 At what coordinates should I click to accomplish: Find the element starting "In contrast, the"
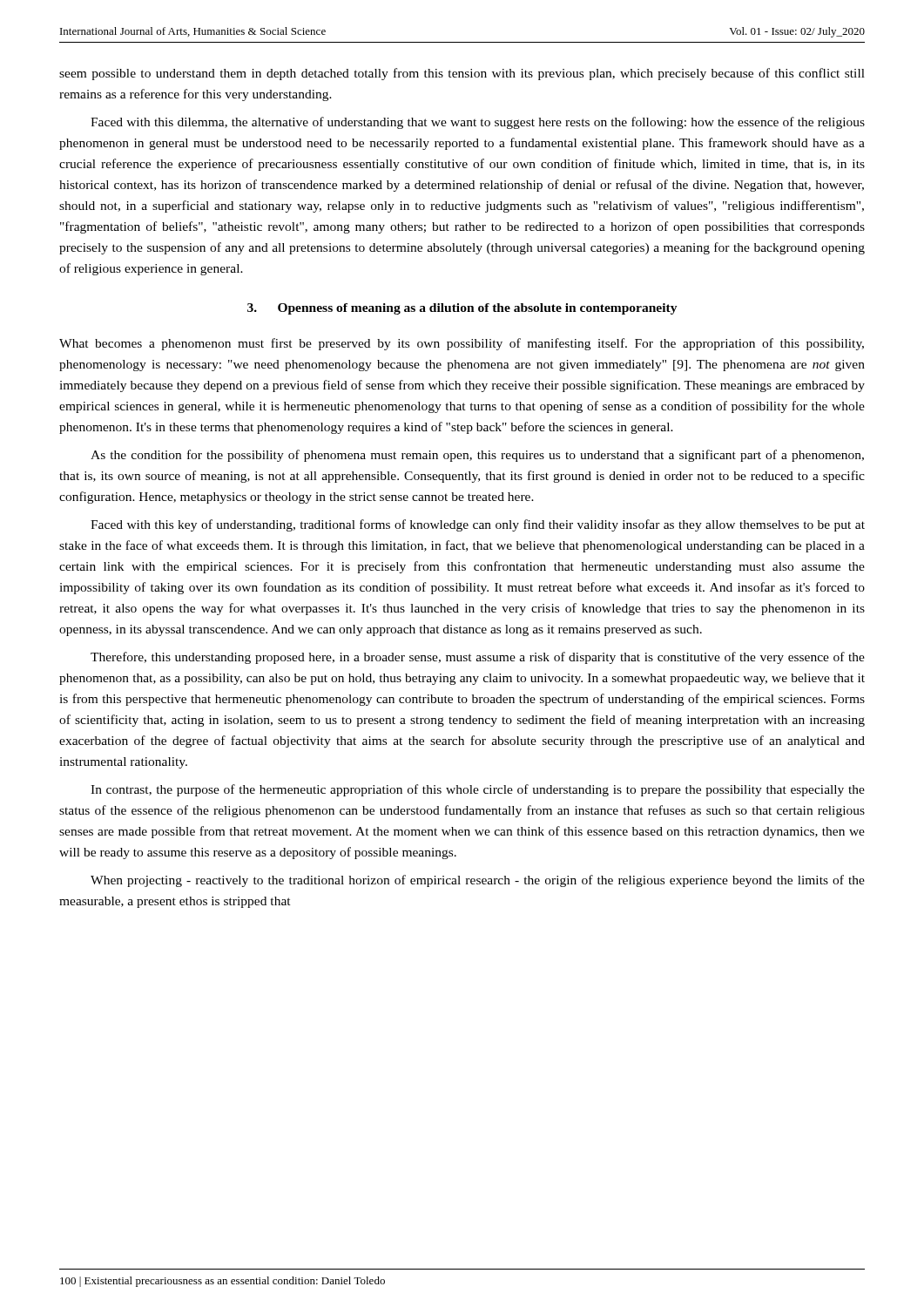pos(462,821)
